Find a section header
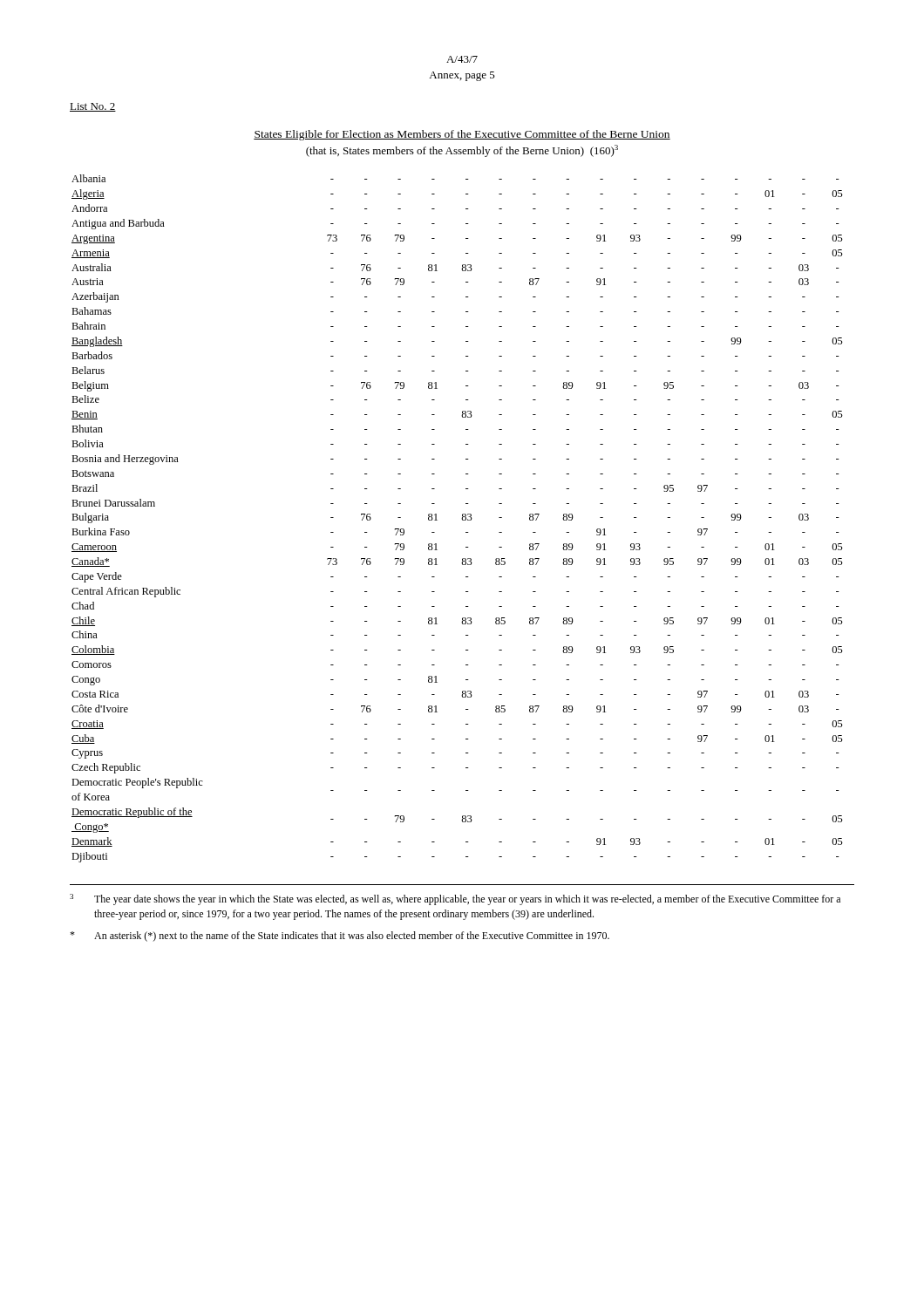This screenshot has width=924, height=1308. click(93, 106)
